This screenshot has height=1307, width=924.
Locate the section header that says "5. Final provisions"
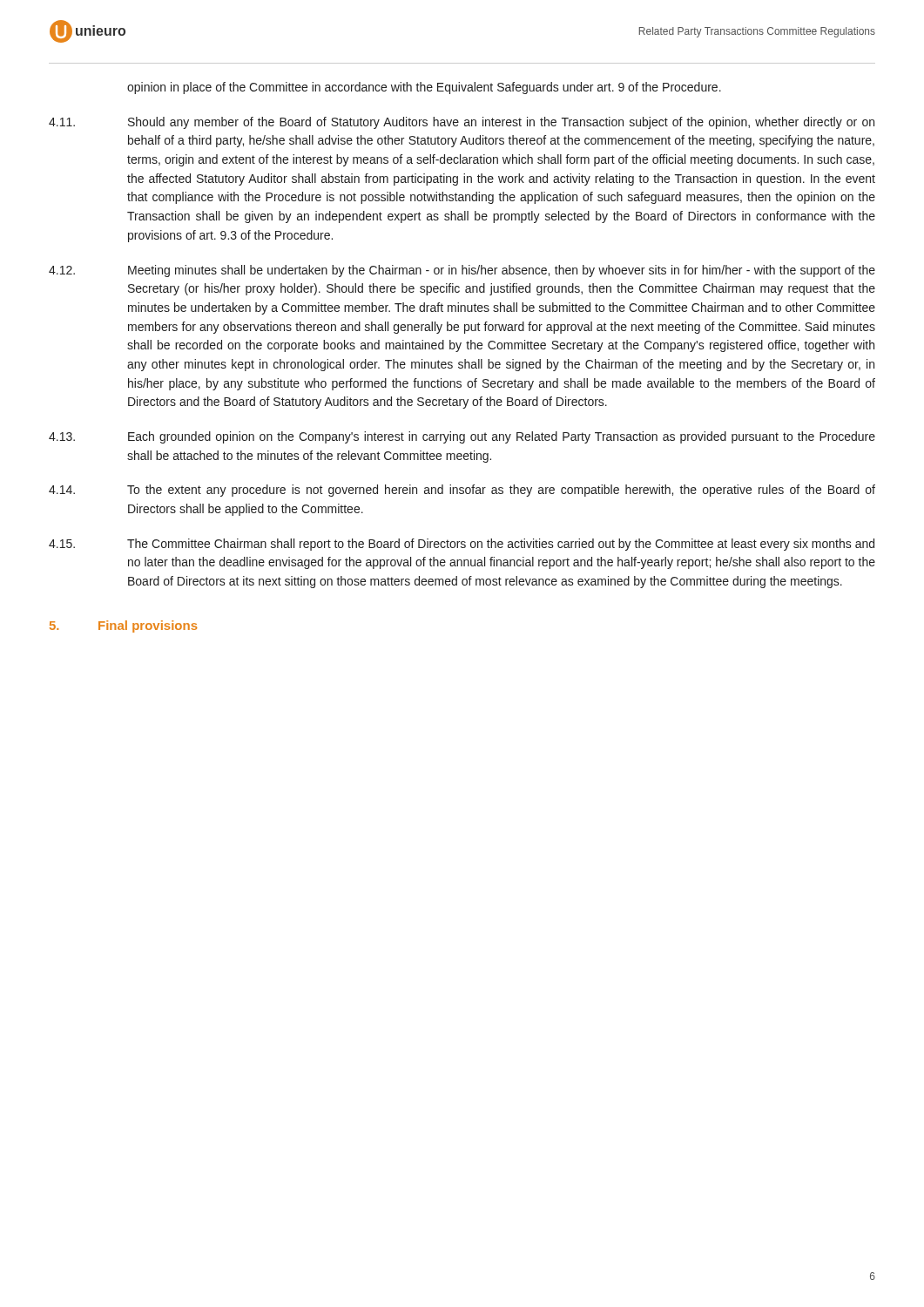point(123,625)
